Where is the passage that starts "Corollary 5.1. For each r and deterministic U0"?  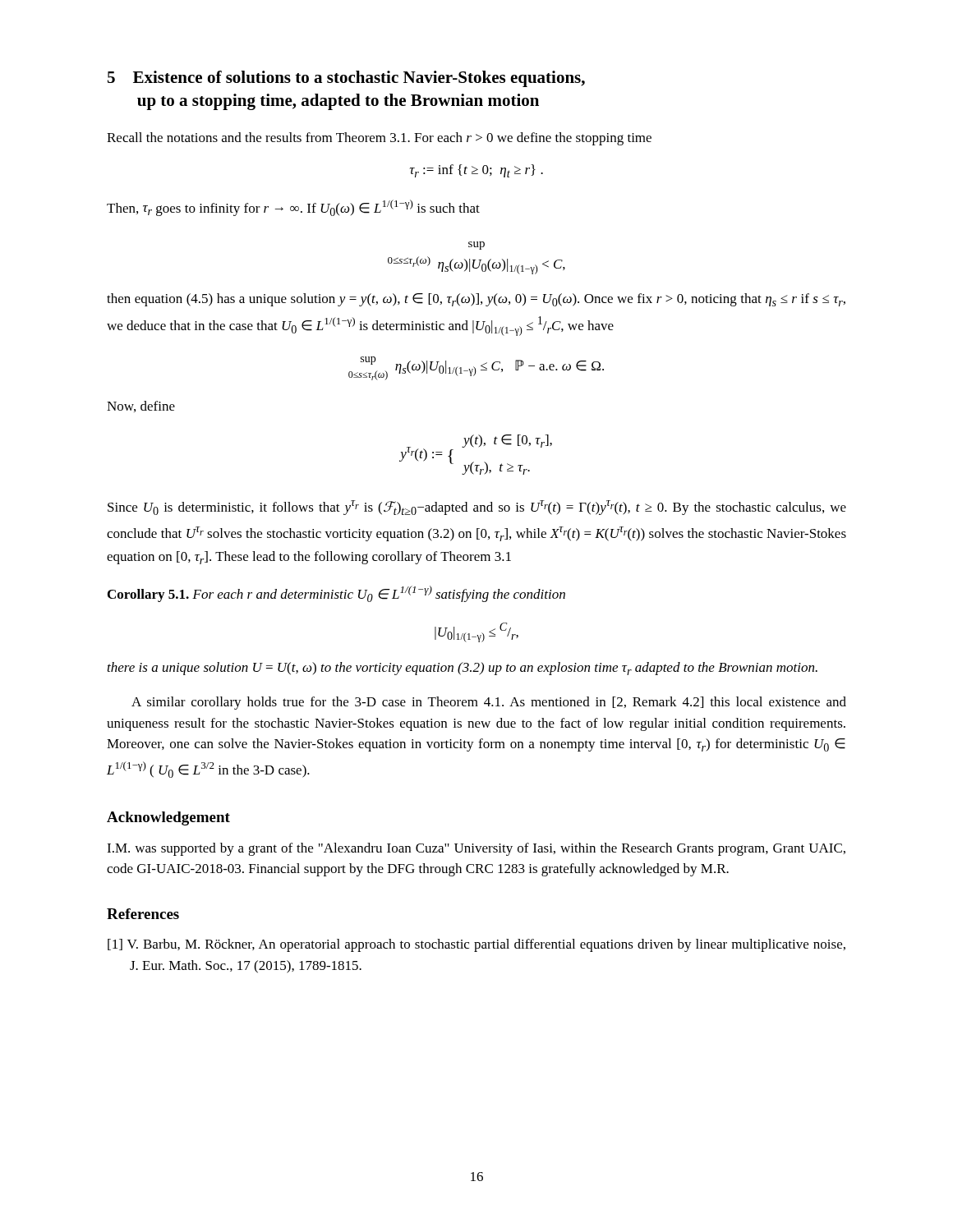[476, 594]
